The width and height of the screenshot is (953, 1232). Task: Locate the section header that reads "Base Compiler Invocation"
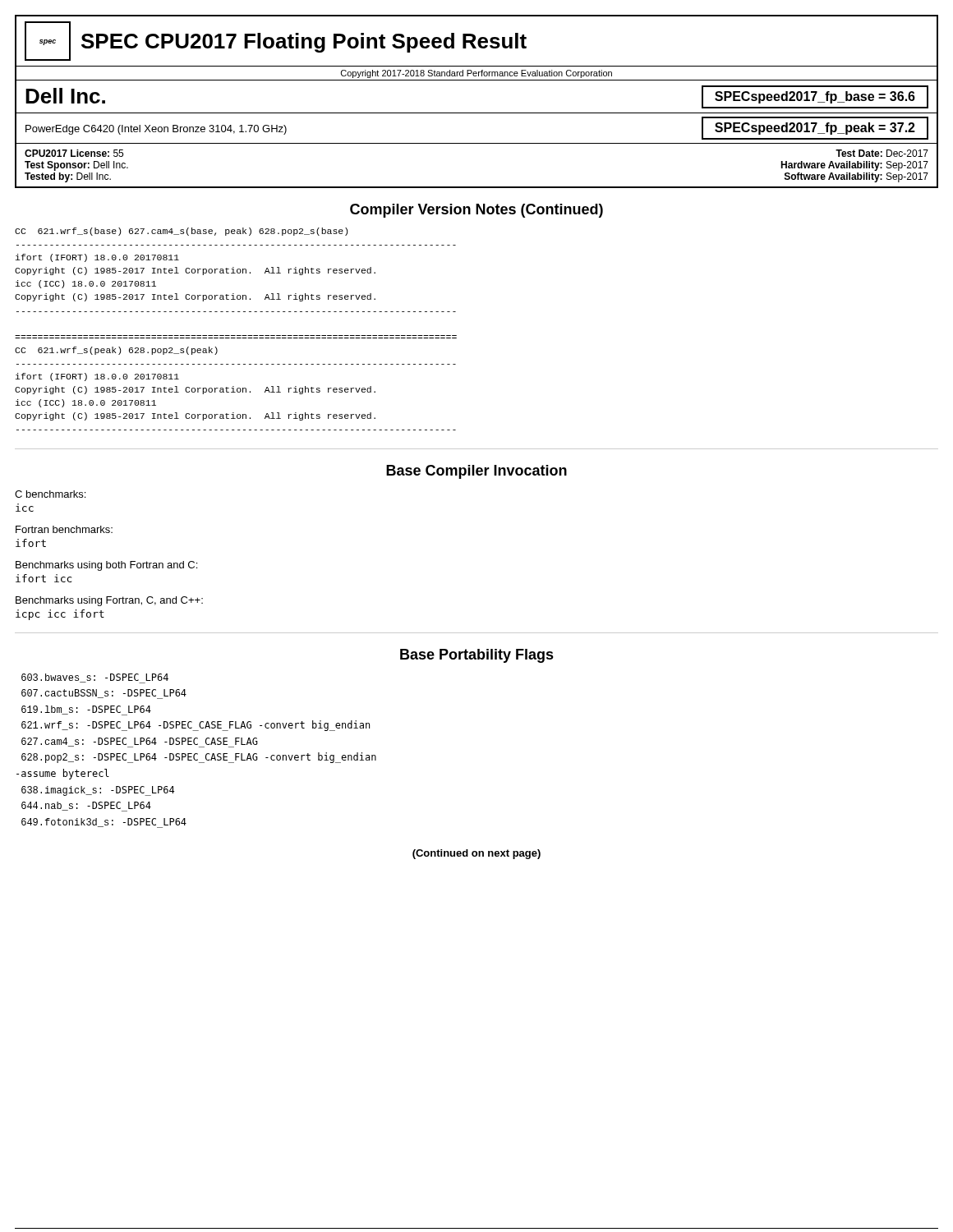click(476, 470)
